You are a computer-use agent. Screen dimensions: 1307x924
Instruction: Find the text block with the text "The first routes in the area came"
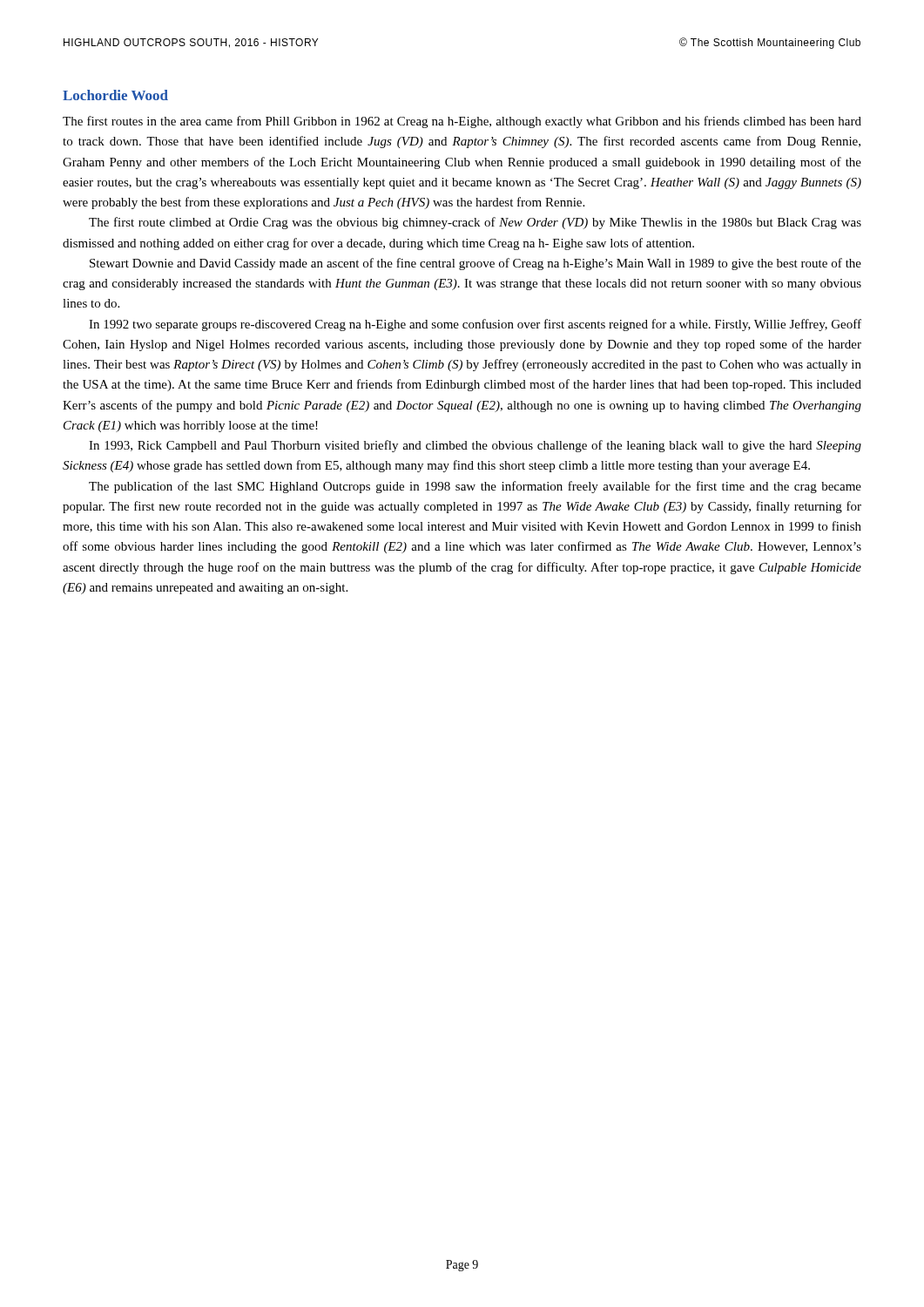tap(462, 355)
